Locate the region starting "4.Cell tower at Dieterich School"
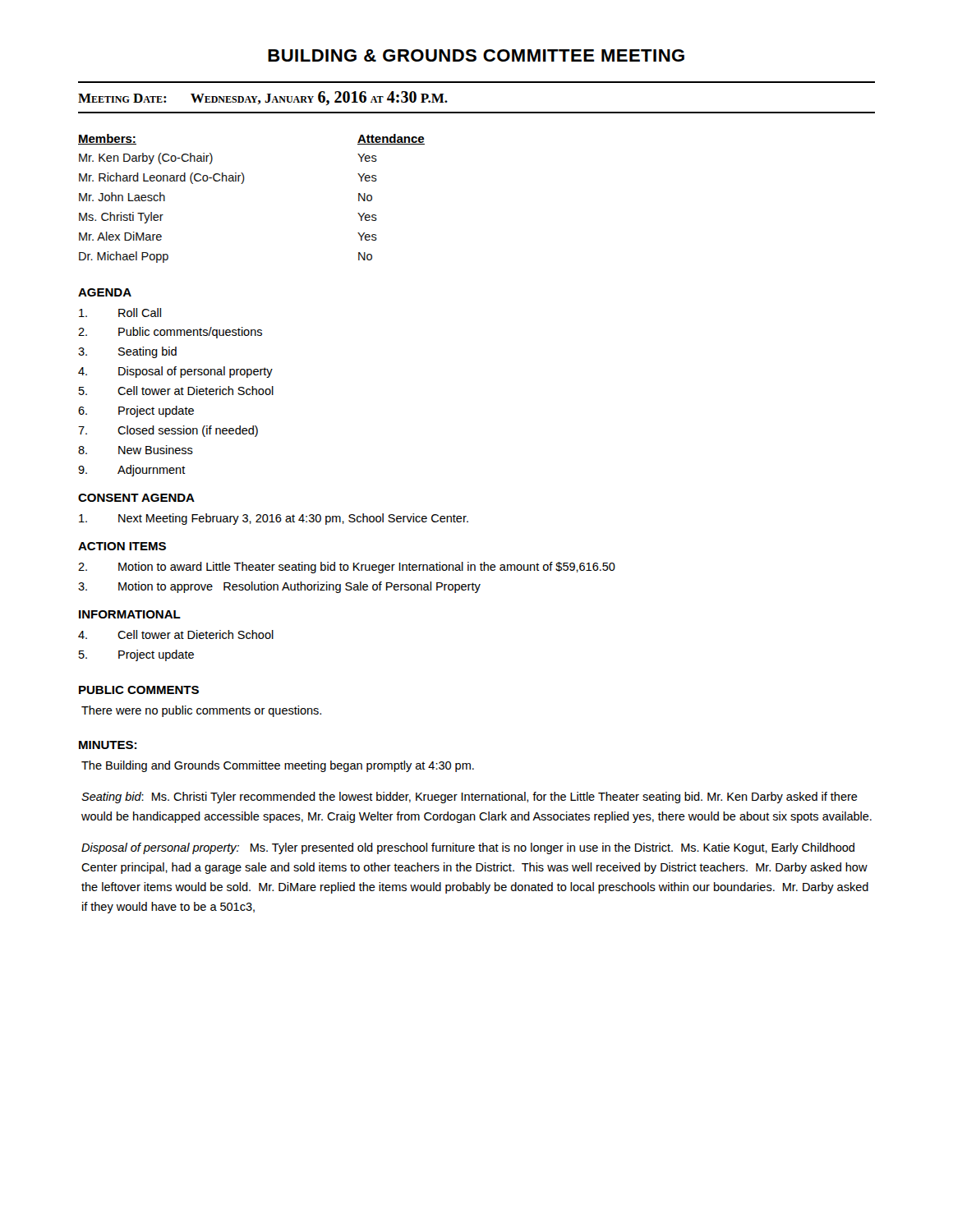This screenshot has height=1232, width=953. tap(176, 635)
